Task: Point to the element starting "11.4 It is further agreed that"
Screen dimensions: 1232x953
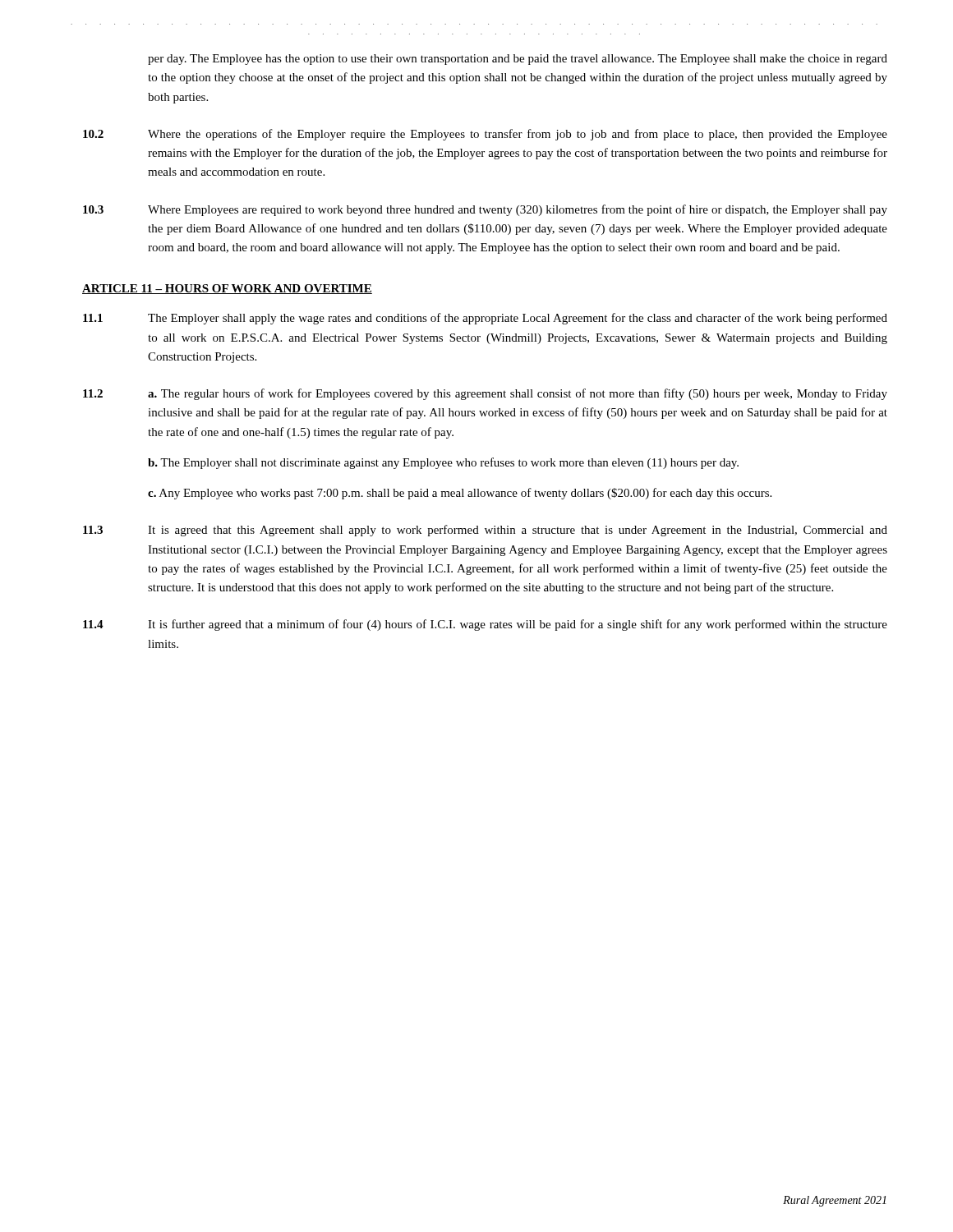Action: (x=485, y=634)
